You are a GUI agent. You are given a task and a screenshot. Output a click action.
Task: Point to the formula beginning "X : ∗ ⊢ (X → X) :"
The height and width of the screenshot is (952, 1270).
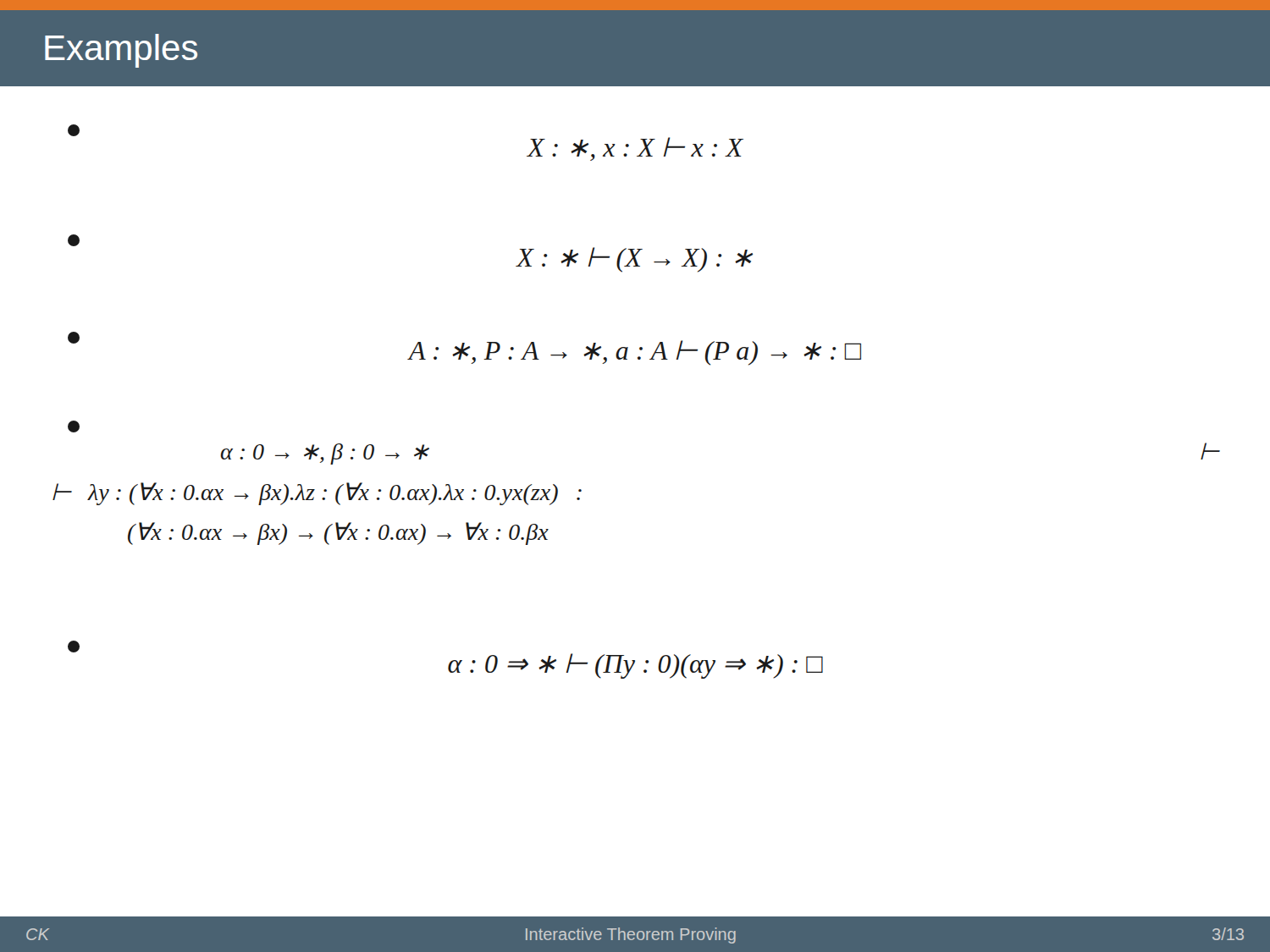tap(635, 257)
